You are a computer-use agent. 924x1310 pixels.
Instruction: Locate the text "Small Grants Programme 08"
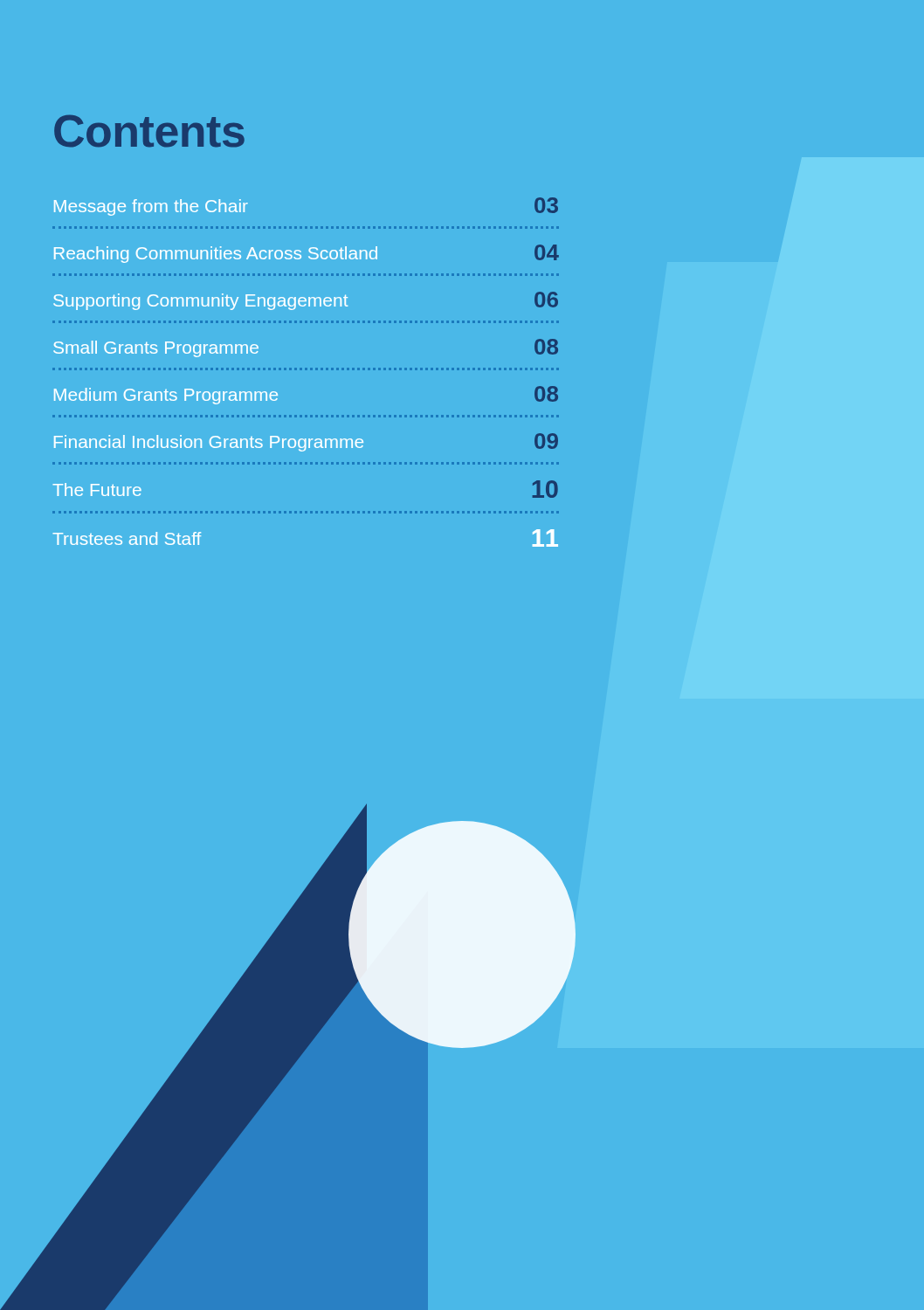coord(153,348)
